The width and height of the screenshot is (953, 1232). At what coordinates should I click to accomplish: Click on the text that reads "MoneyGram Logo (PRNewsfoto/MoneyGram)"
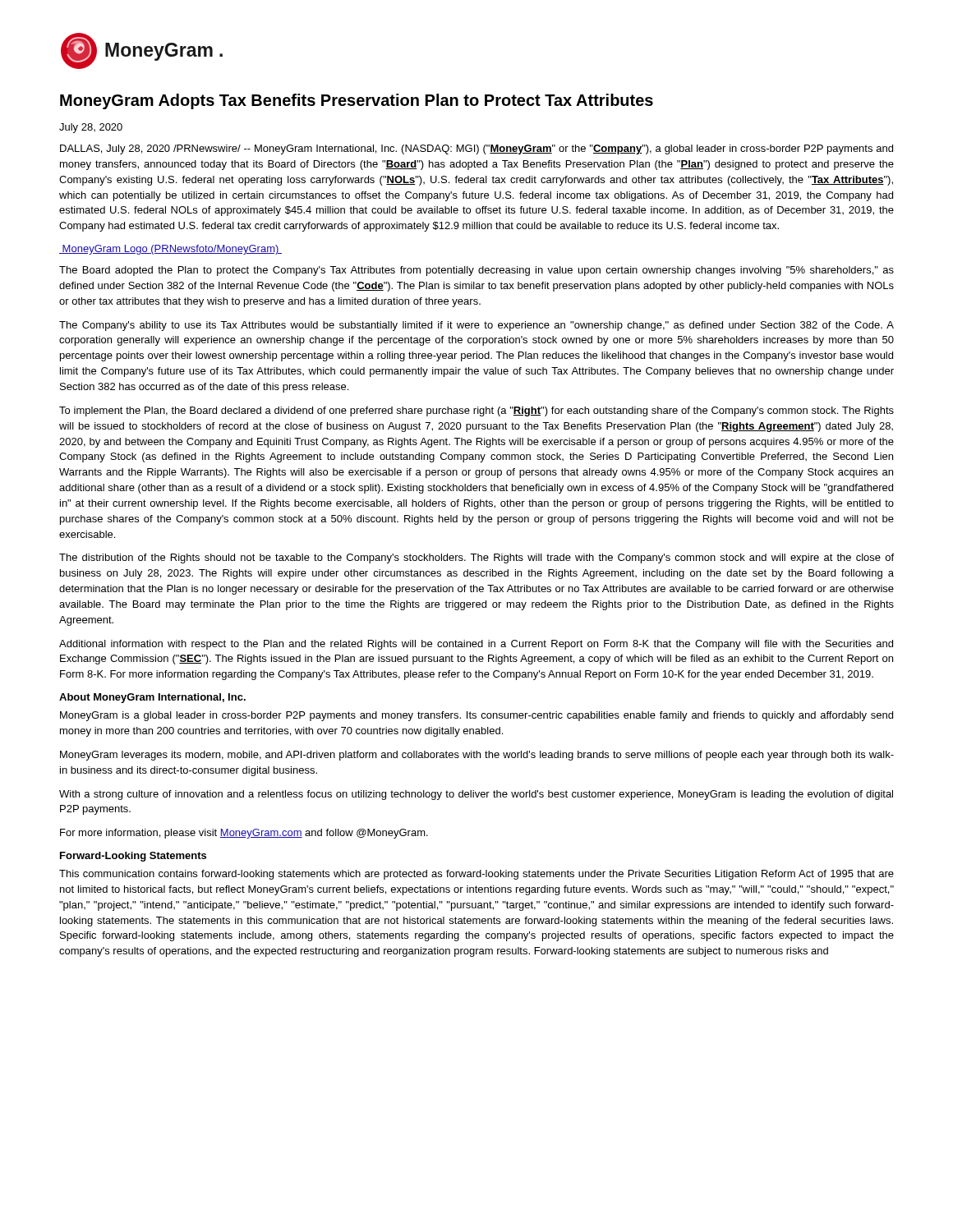click(x=170, y=248)
